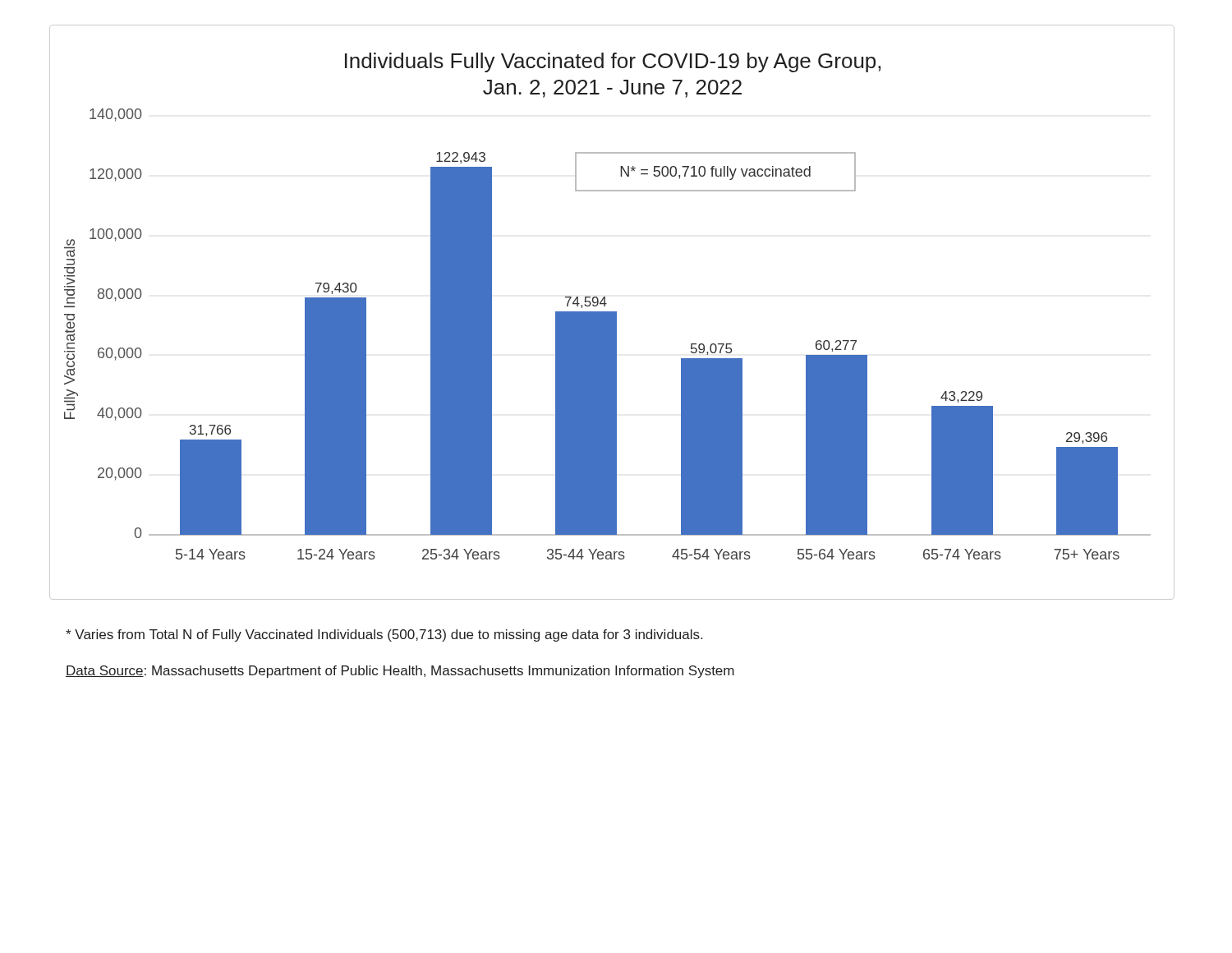Select the text block that says "Data Source: Massachusetts Department"
Screen dimensions: 953x1232
click(400, 670)
